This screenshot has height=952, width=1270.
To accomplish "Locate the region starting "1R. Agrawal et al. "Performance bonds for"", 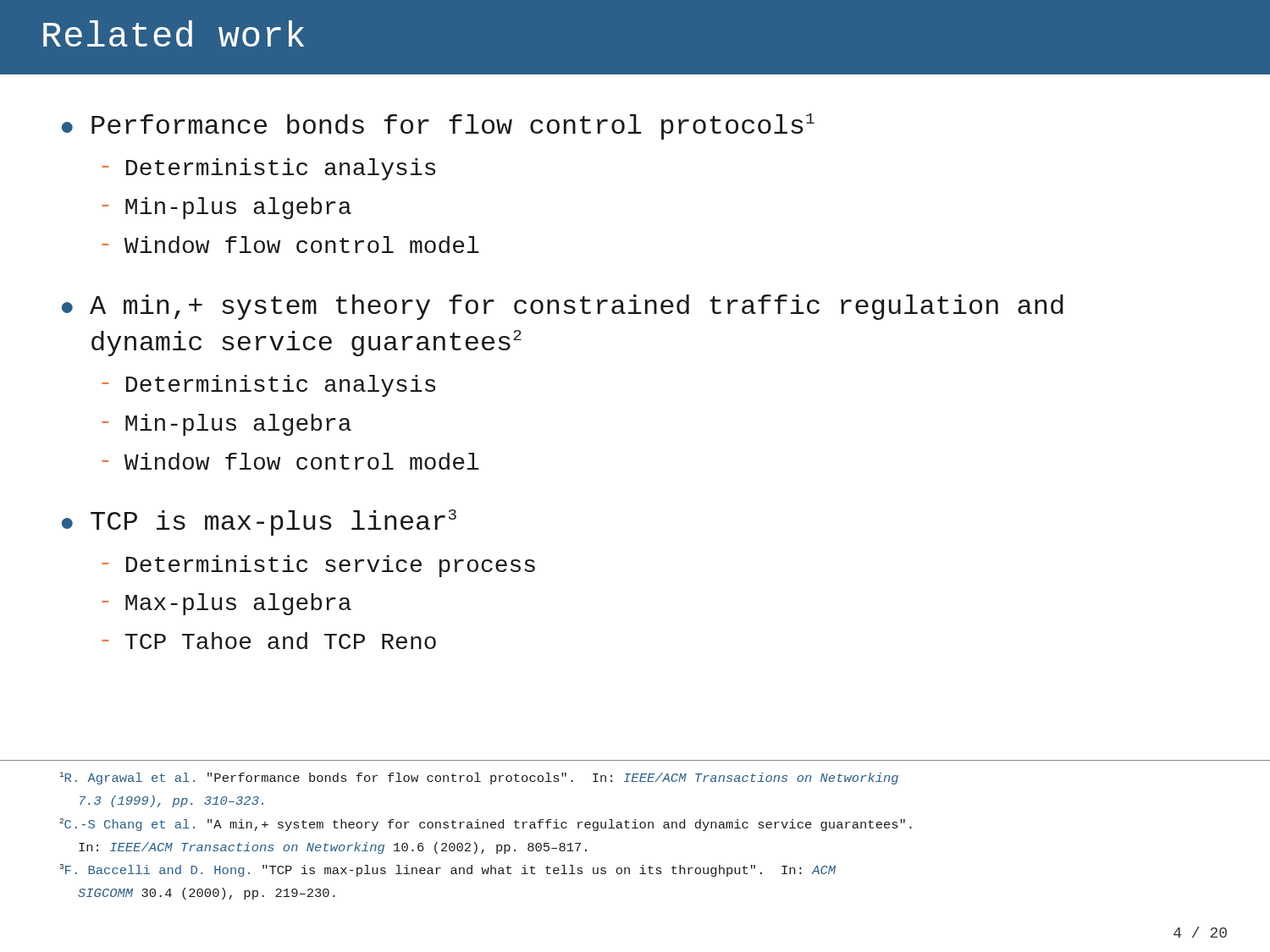I will tap(479, 778).
